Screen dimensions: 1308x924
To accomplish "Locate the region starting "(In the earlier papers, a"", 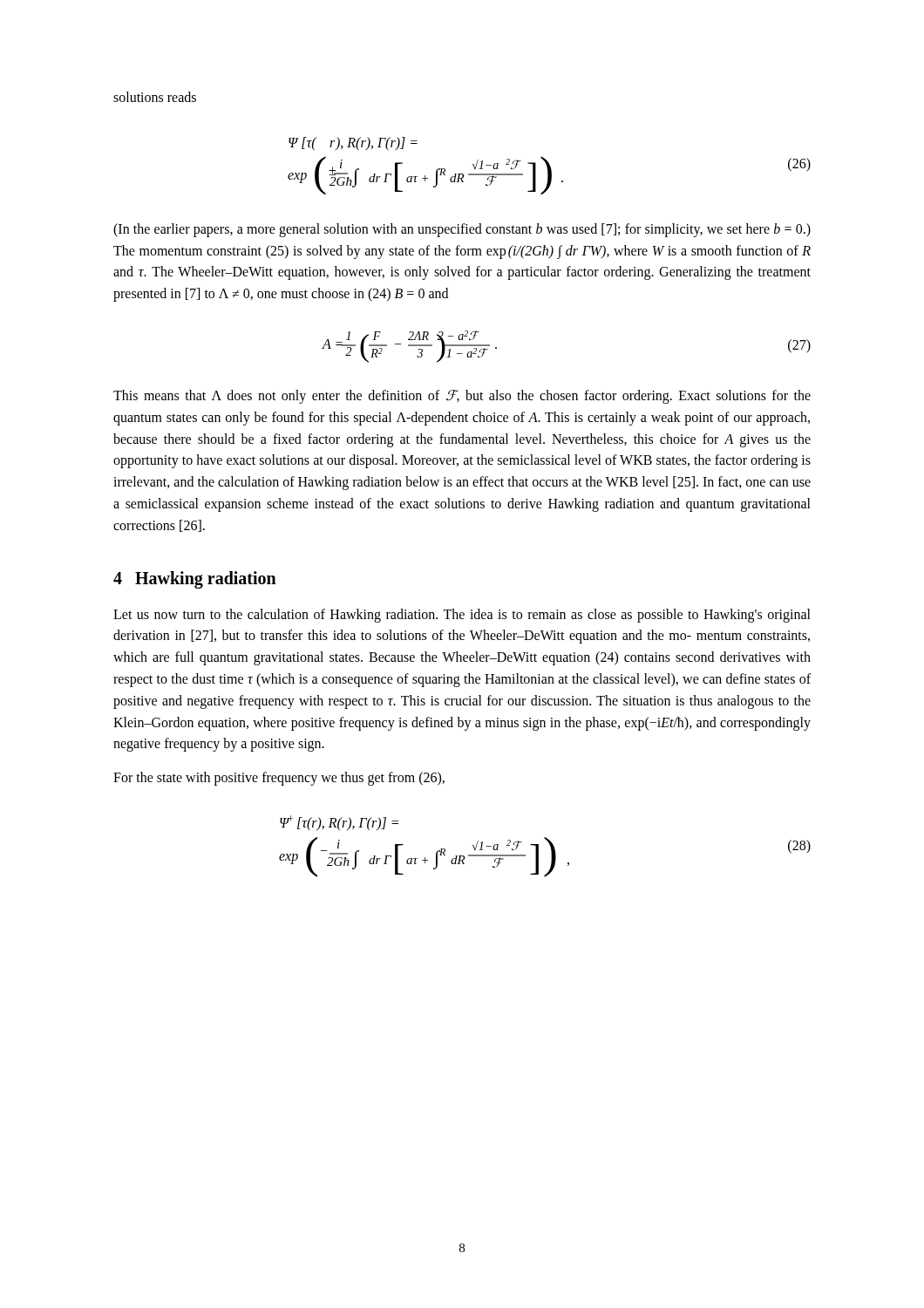I will [462, 261].
